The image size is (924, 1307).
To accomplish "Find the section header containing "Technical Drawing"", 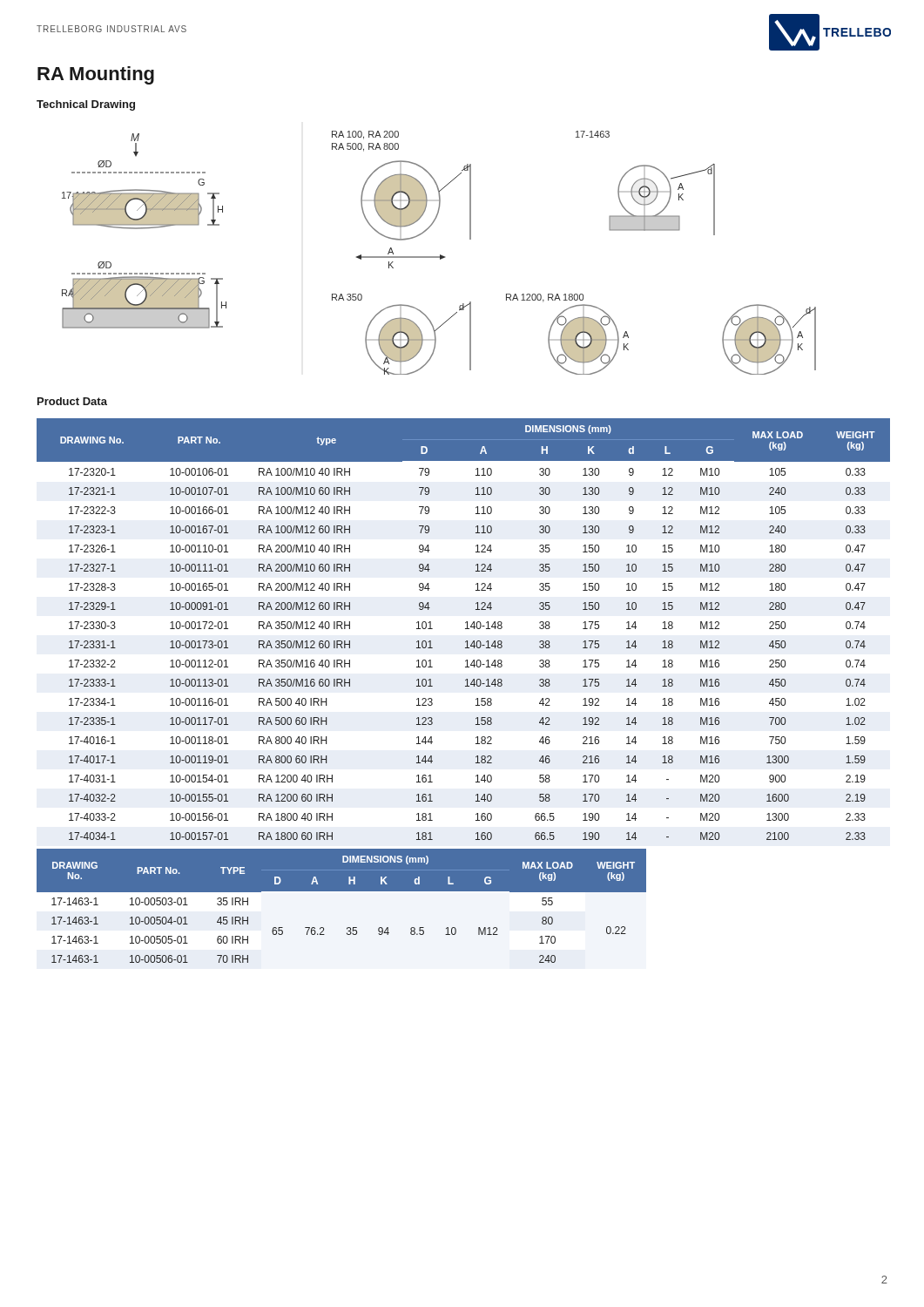I will coord(86,104).
